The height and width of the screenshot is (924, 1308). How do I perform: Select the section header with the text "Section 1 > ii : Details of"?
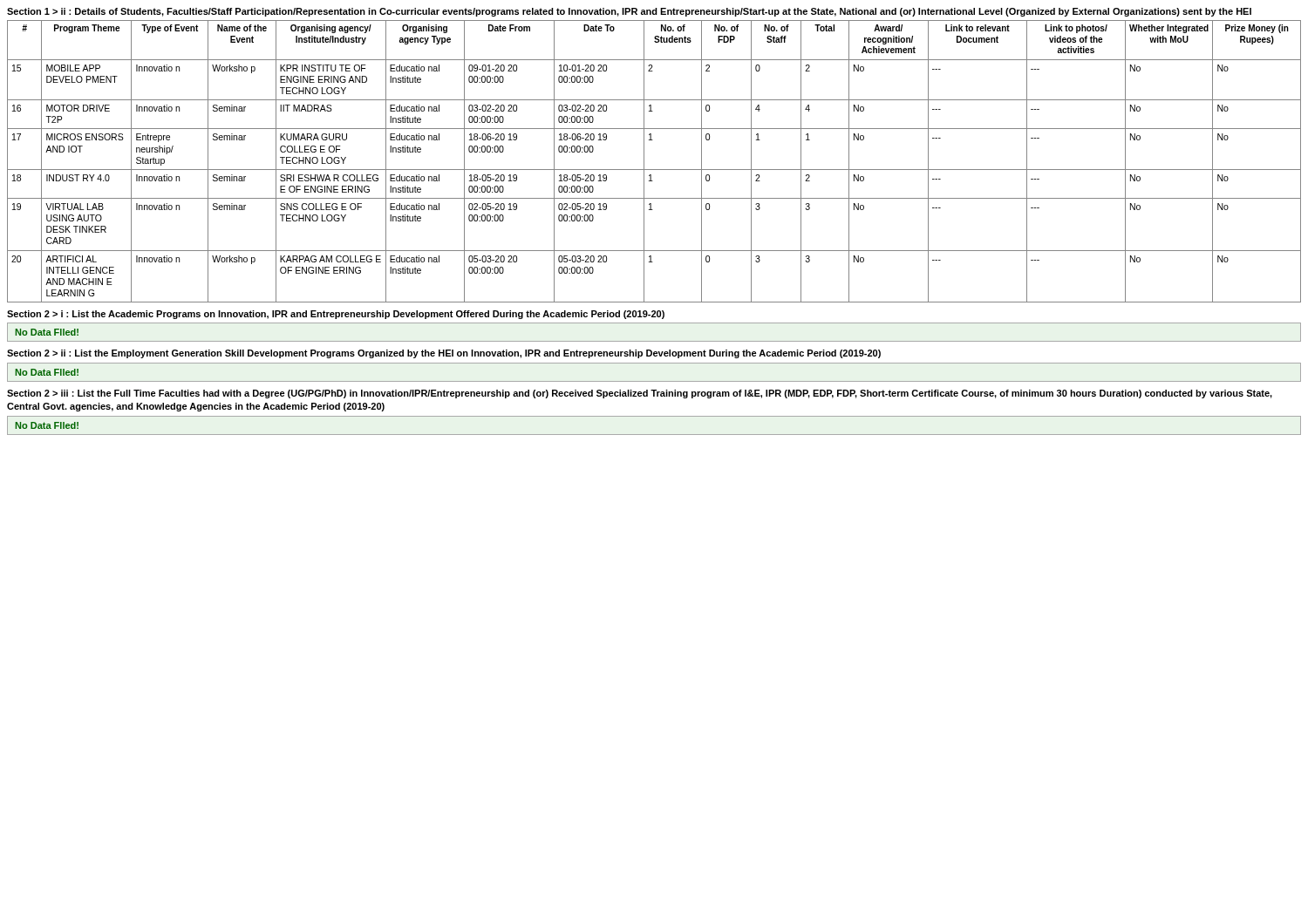click(x=629, y=11)
